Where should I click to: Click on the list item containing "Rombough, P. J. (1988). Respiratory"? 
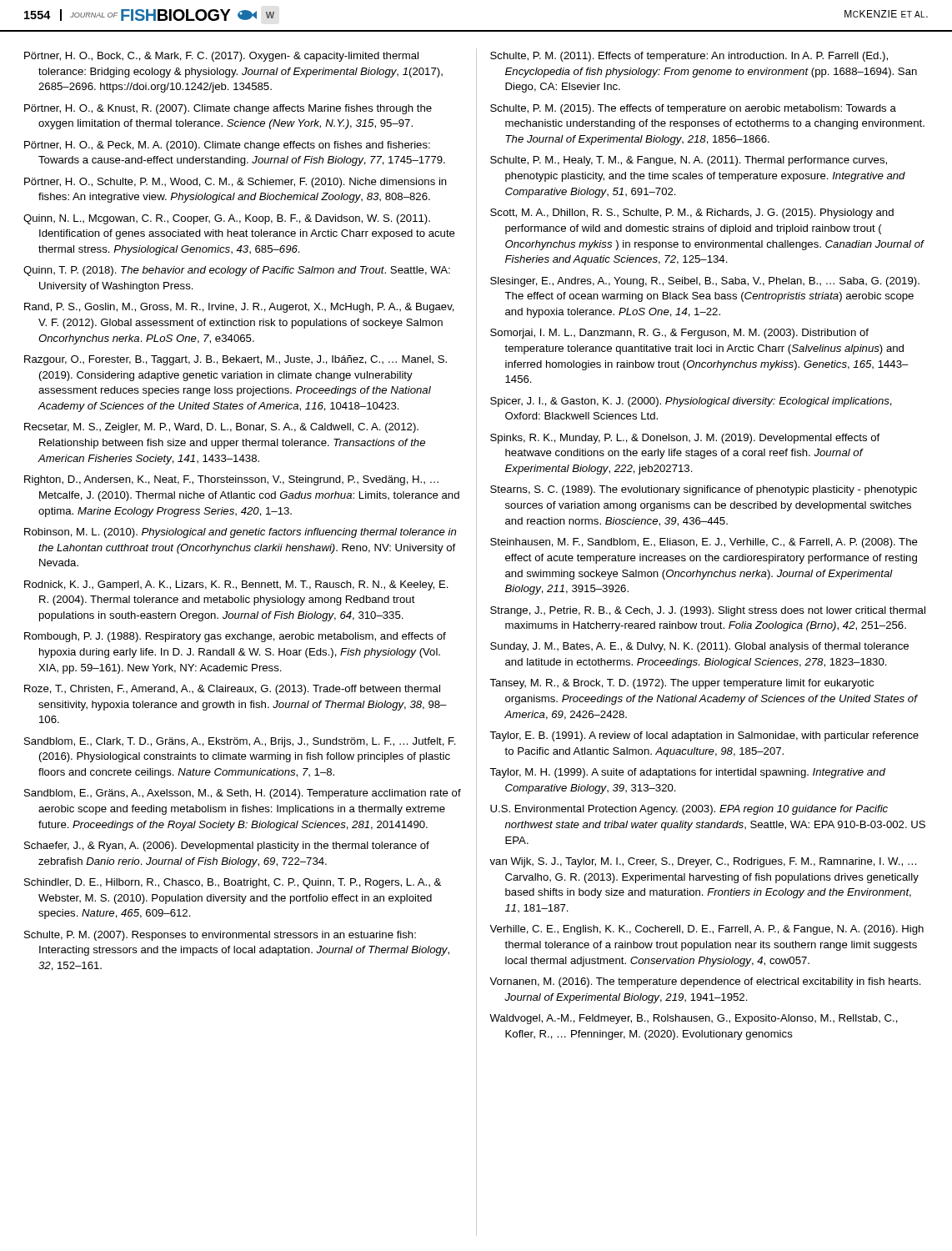click(x=235, y=652)
